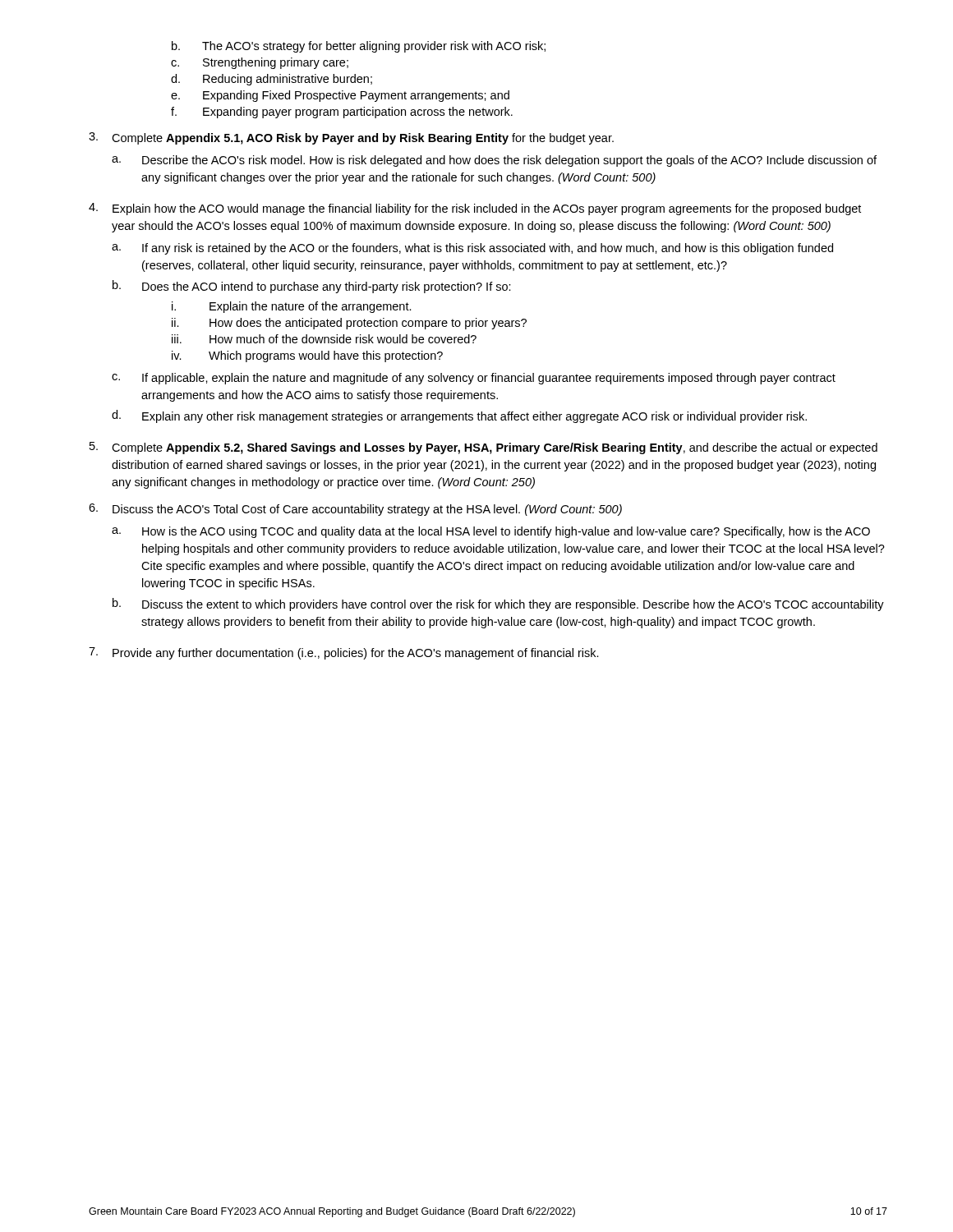The height and width of the screenshot is (1232, 953).
Task: Select the list item that reads "e. Expanding Fixed Prospective"
Action: coord(340,95)
